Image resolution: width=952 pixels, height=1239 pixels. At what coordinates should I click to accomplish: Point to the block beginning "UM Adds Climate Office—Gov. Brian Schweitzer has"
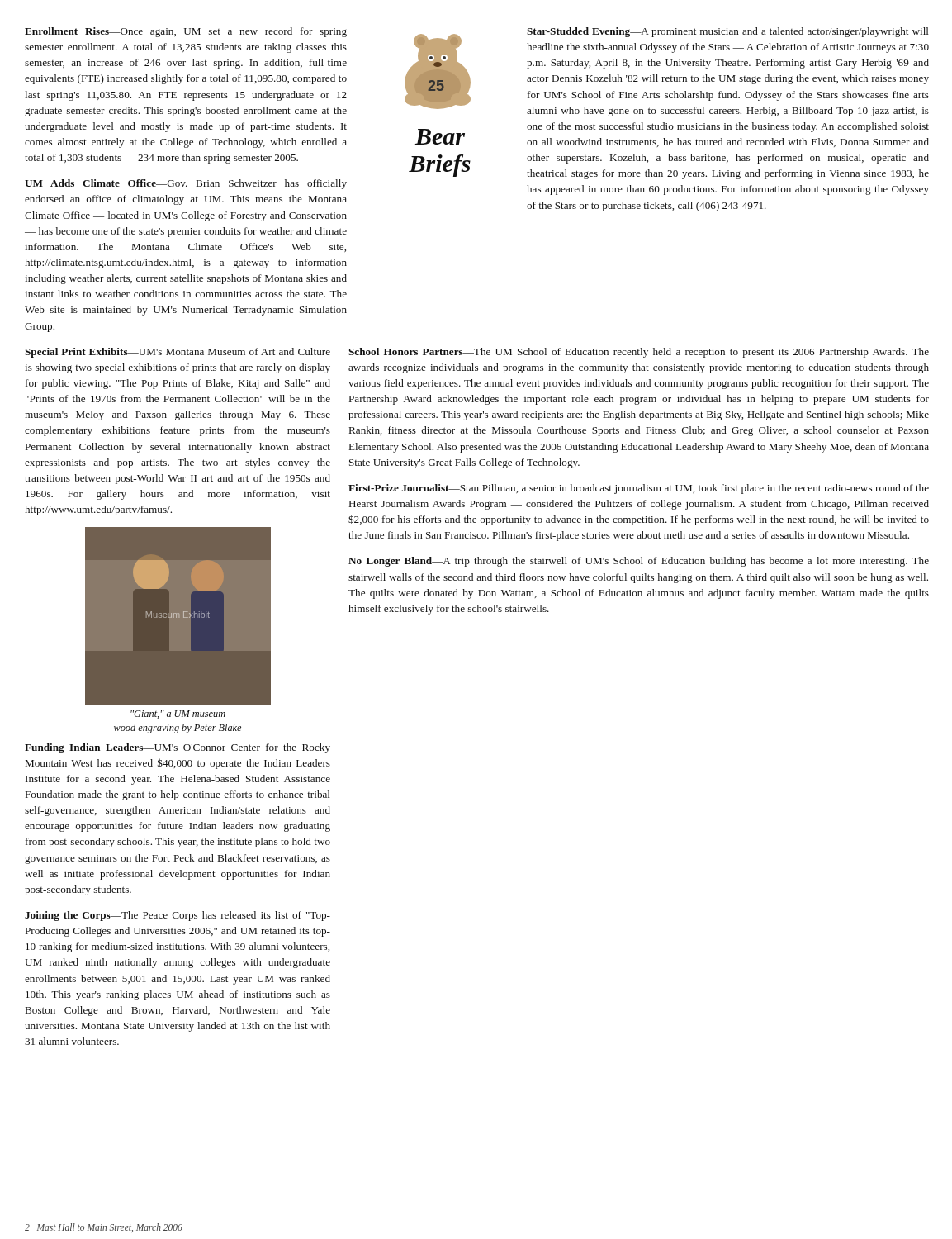tap(186, 254)
